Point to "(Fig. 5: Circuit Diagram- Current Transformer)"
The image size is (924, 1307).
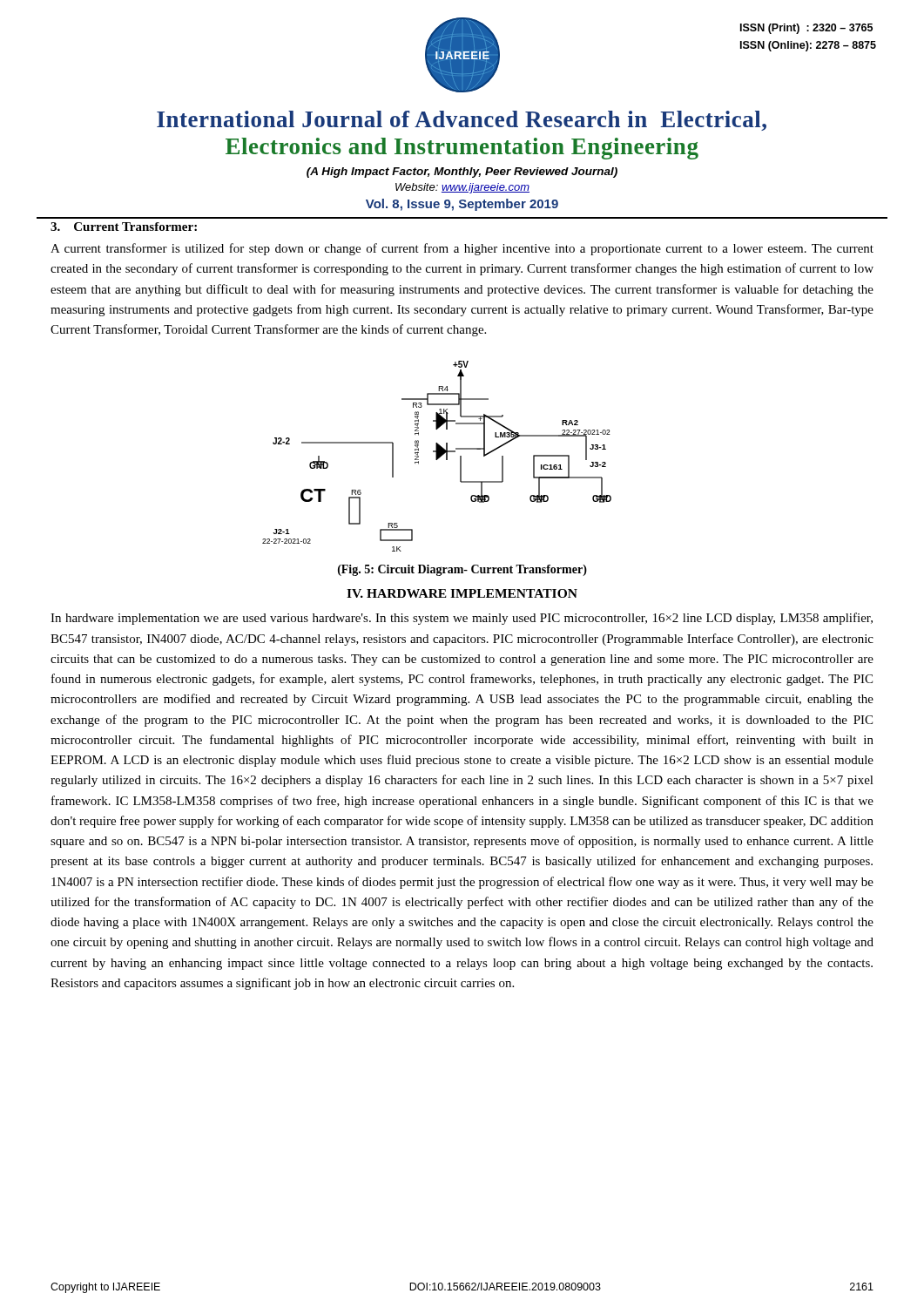coord(462,570)
